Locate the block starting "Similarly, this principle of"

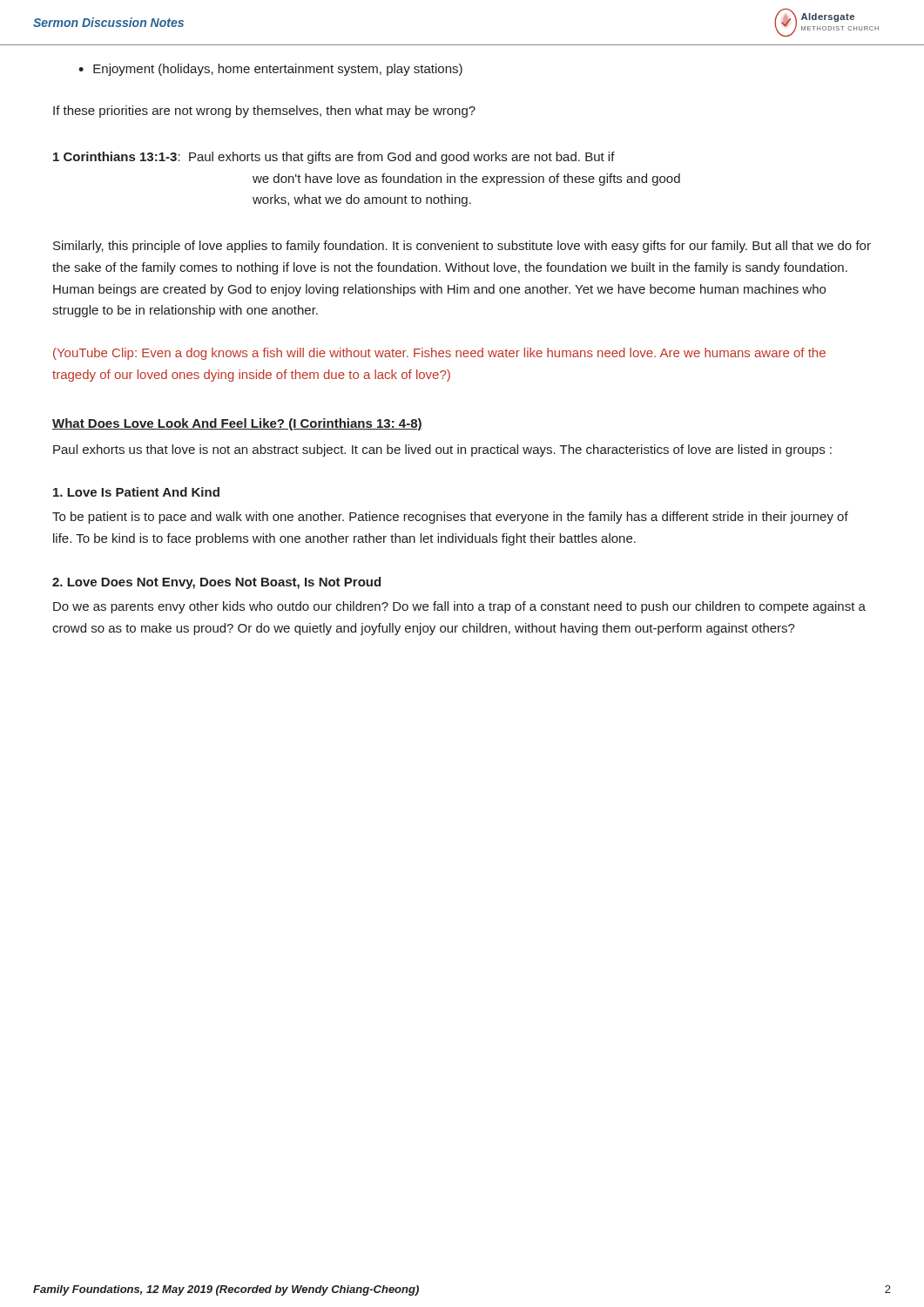pyautogui.click(x=462, y=278)
